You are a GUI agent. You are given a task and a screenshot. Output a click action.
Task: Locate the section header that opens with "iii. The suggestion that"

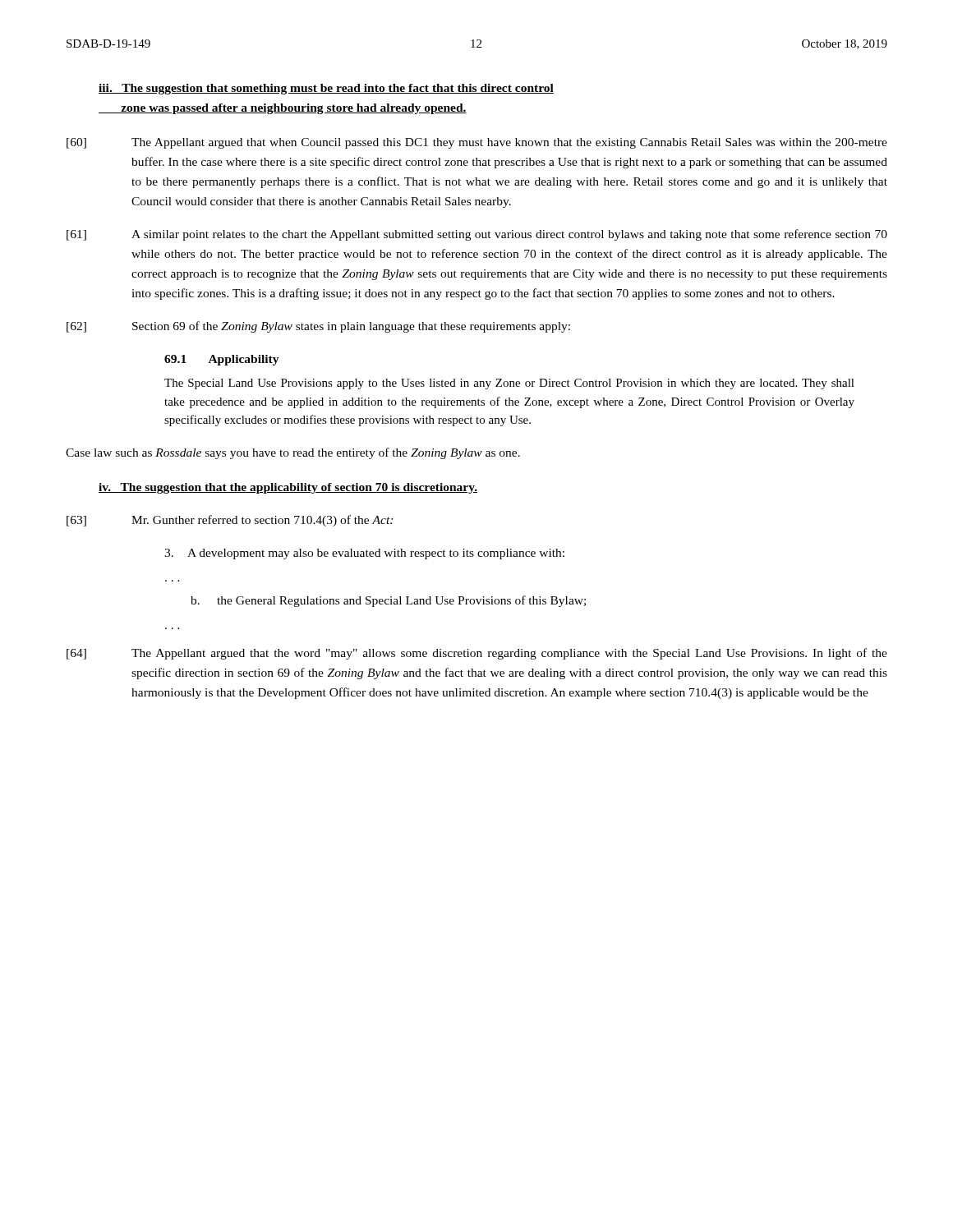click(x=326, y=97)
